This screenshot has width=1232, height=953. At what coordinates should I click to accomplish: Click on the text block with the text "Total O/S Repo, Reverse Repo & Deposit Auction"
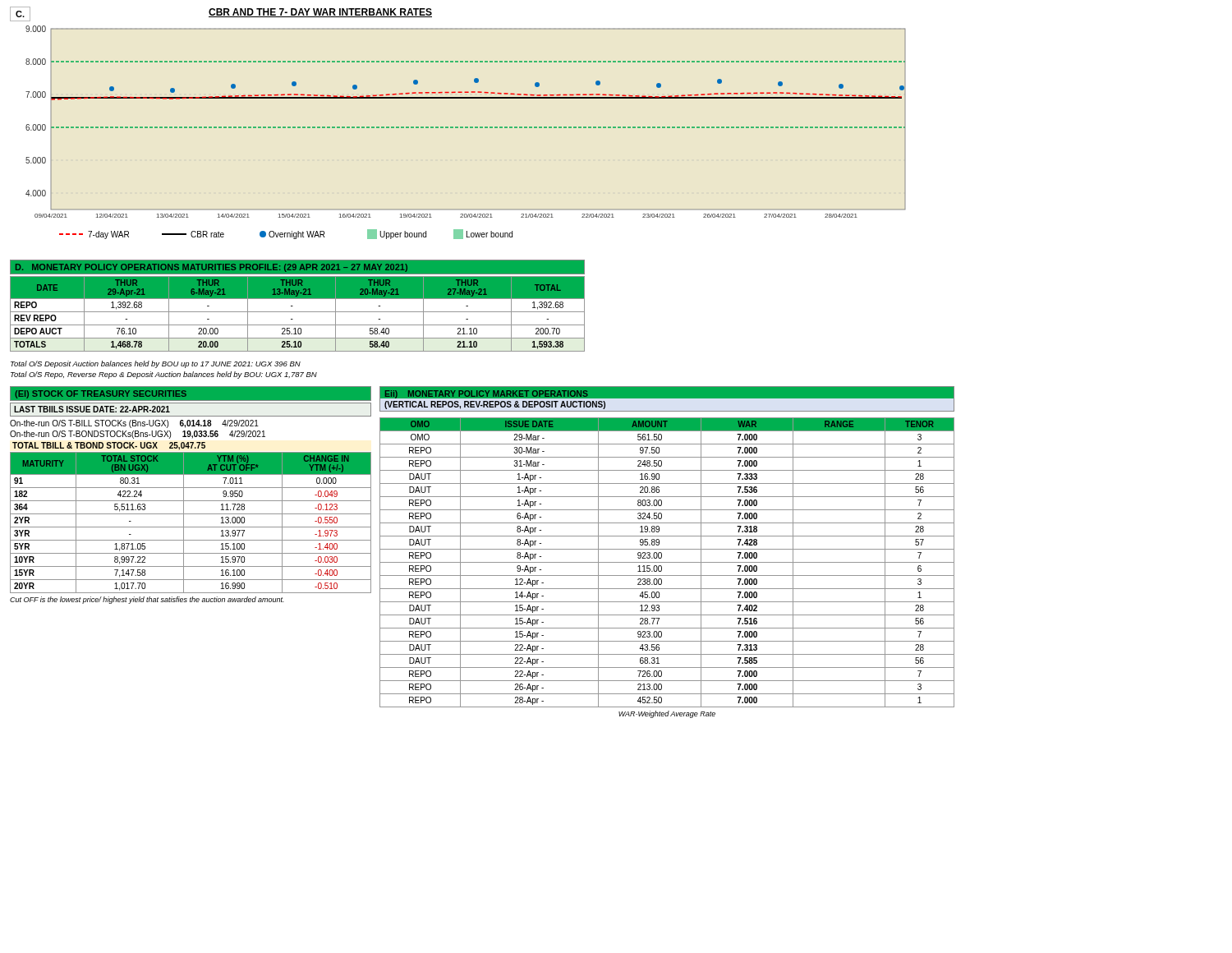163,374
